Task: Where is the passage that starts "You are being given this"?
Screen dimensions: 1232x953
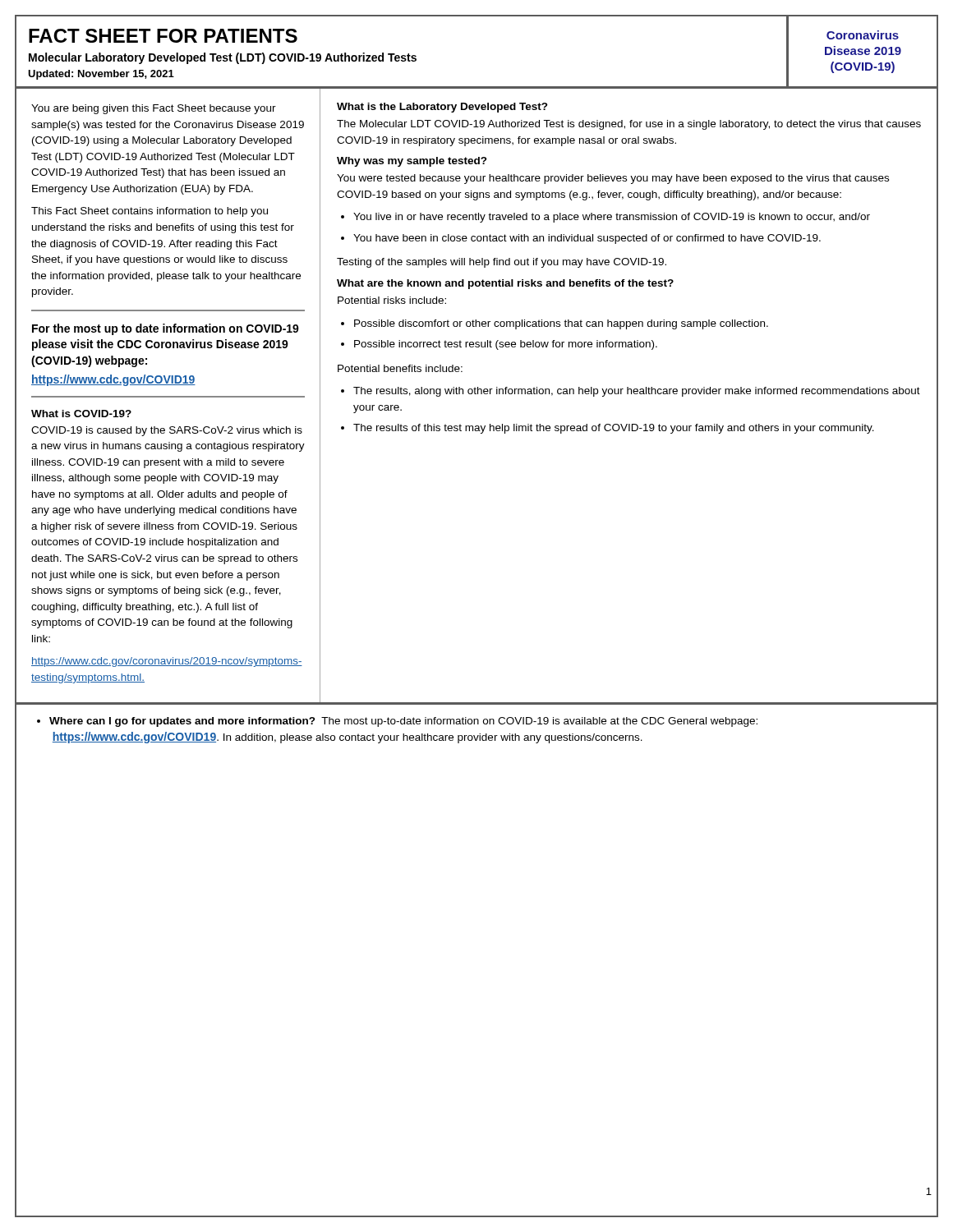Action: (x=168, y=200)
